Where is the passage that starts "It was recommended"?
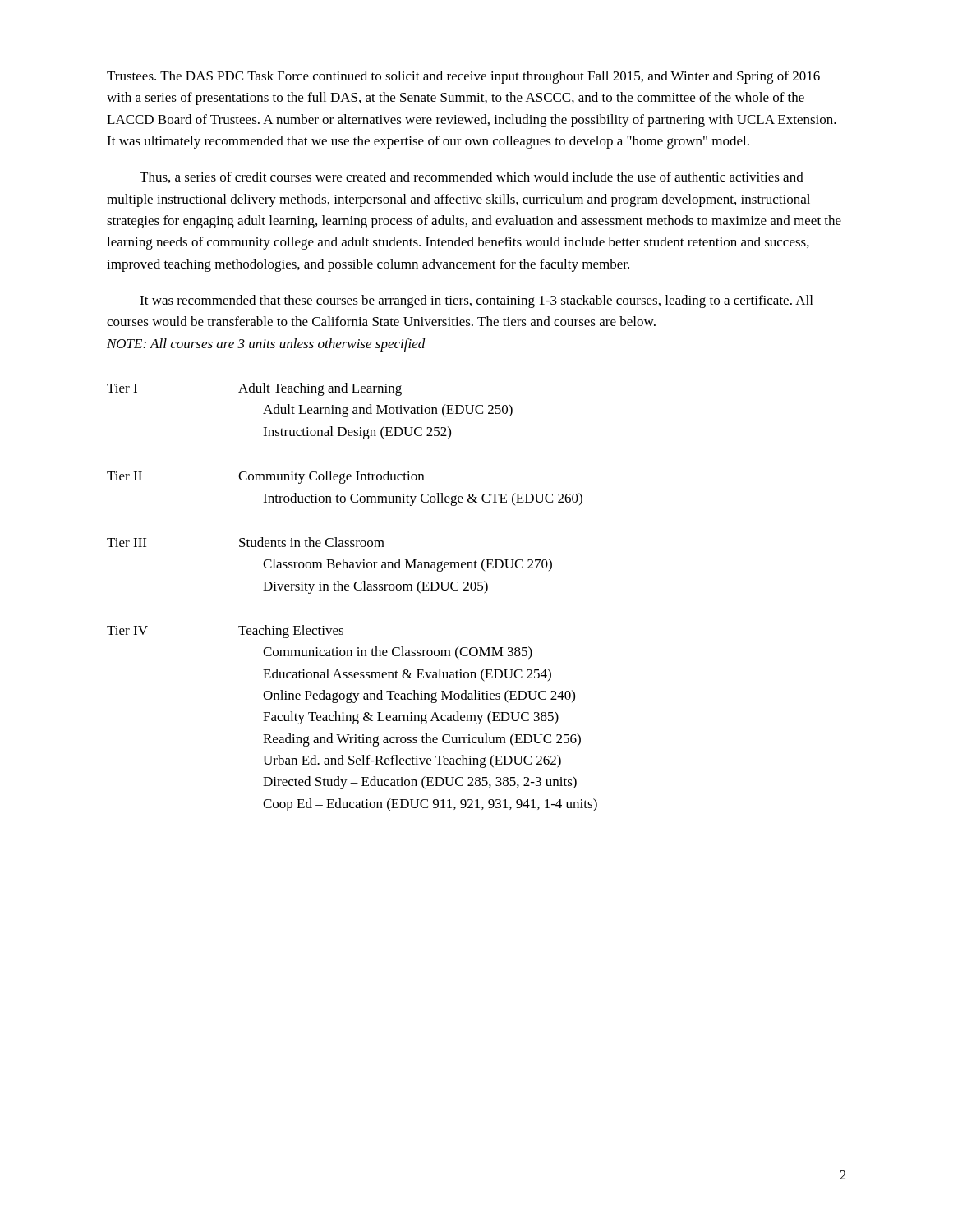 460,322
